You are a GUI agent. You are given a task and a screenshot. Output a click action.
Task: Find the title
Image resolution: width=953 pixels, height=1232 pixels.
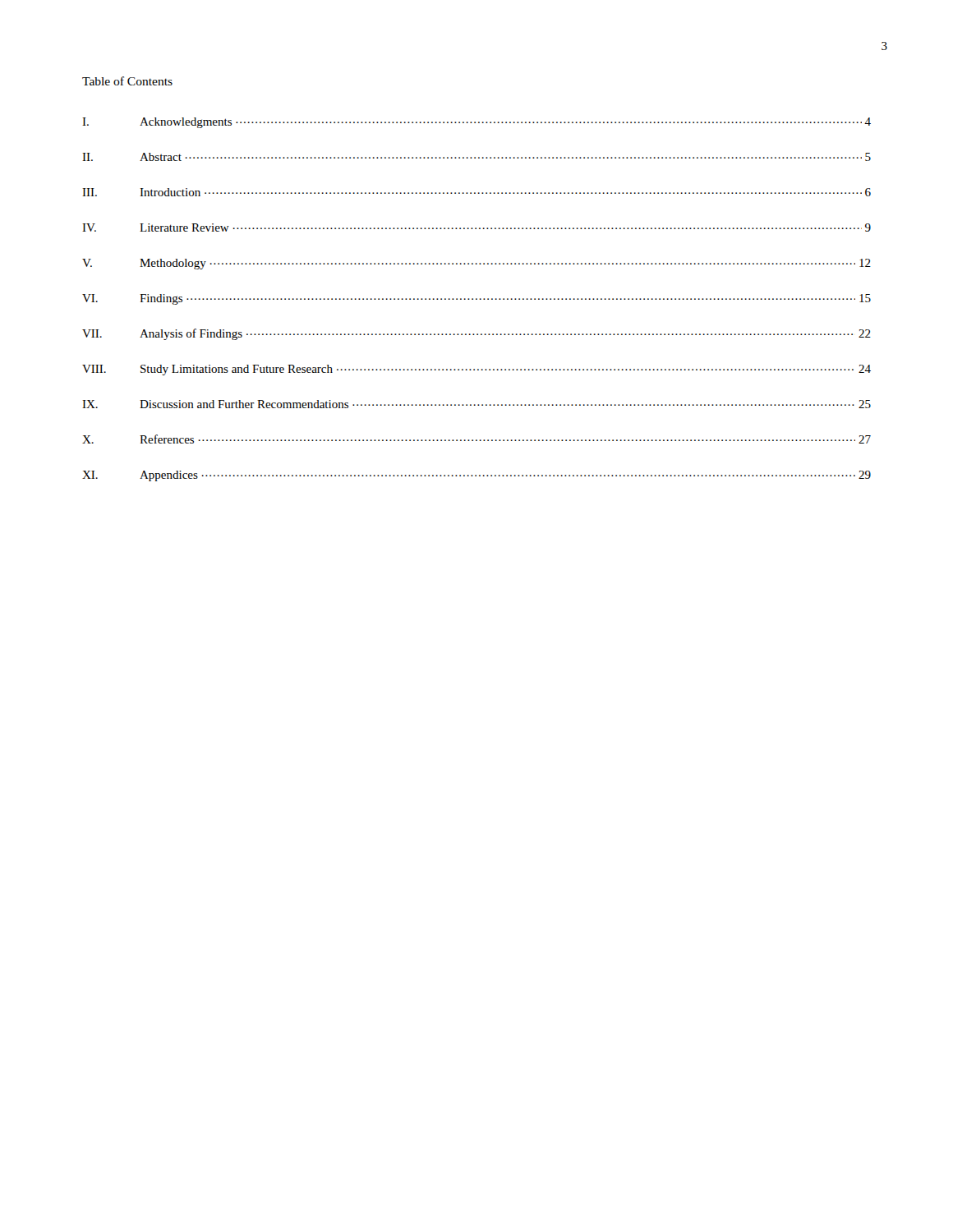[127, 81]
